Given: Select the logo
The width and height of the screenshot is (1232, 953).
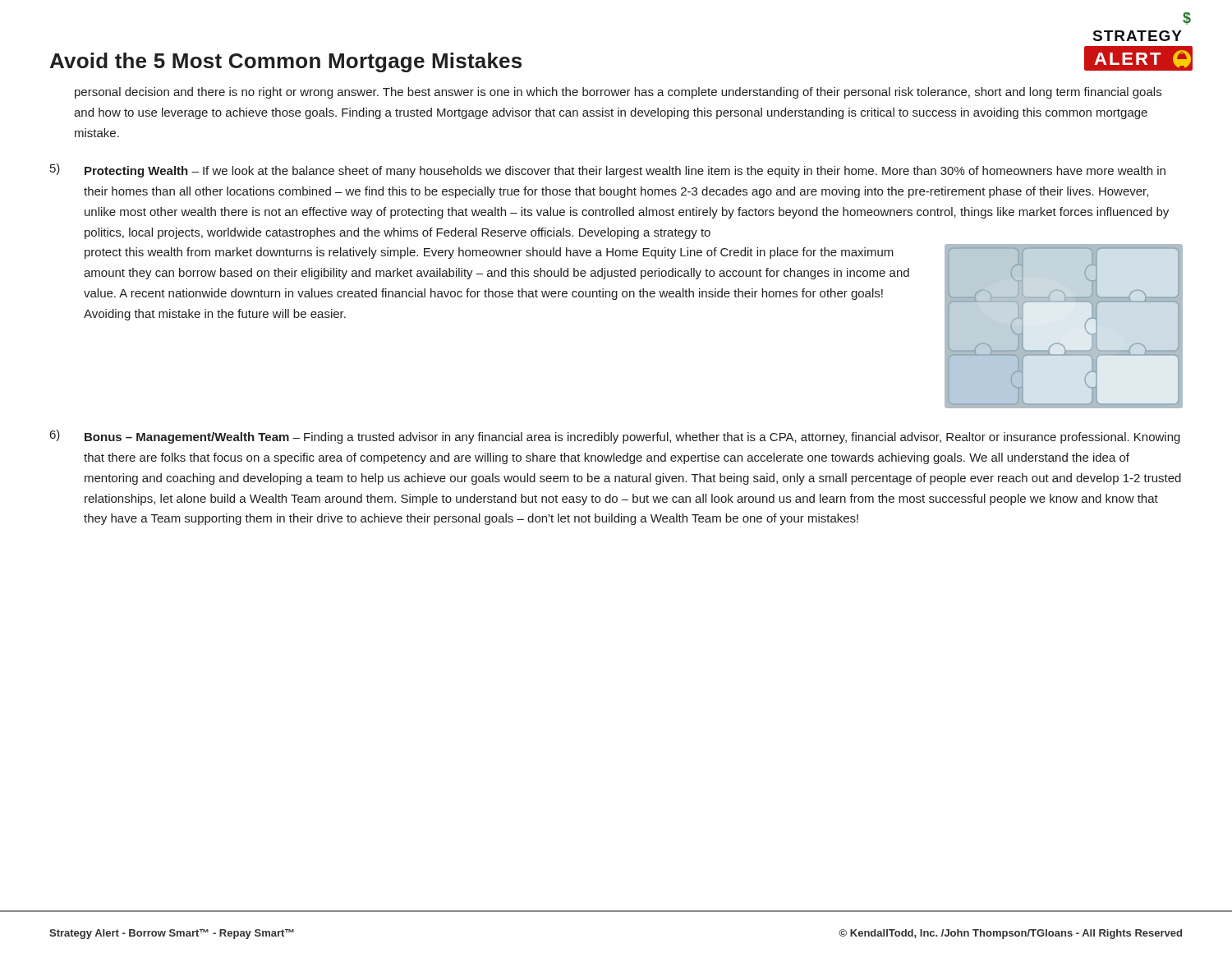Looking at the screenshot, I should (1138, 47).
